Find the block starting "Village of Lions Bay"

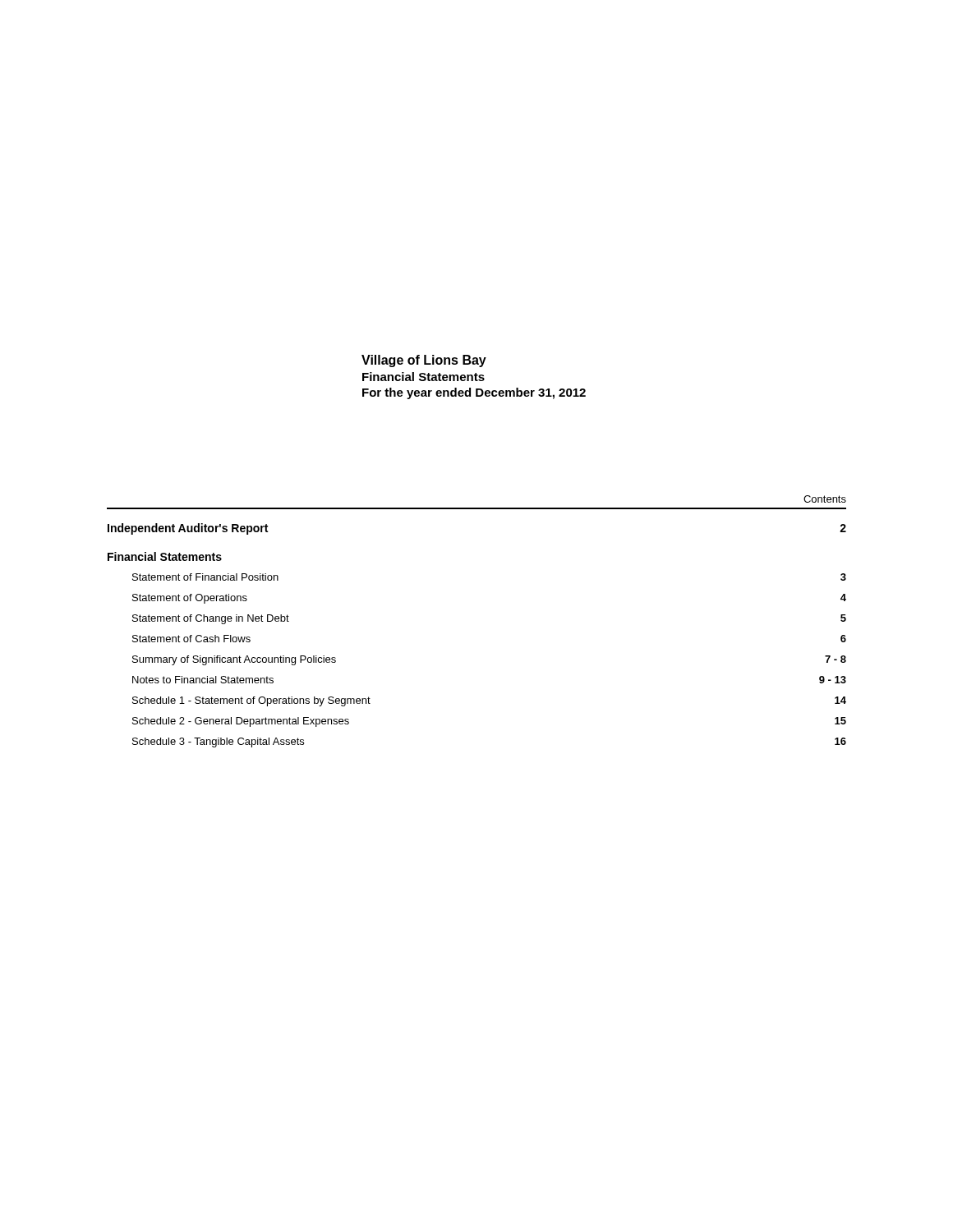coord(424,361)
